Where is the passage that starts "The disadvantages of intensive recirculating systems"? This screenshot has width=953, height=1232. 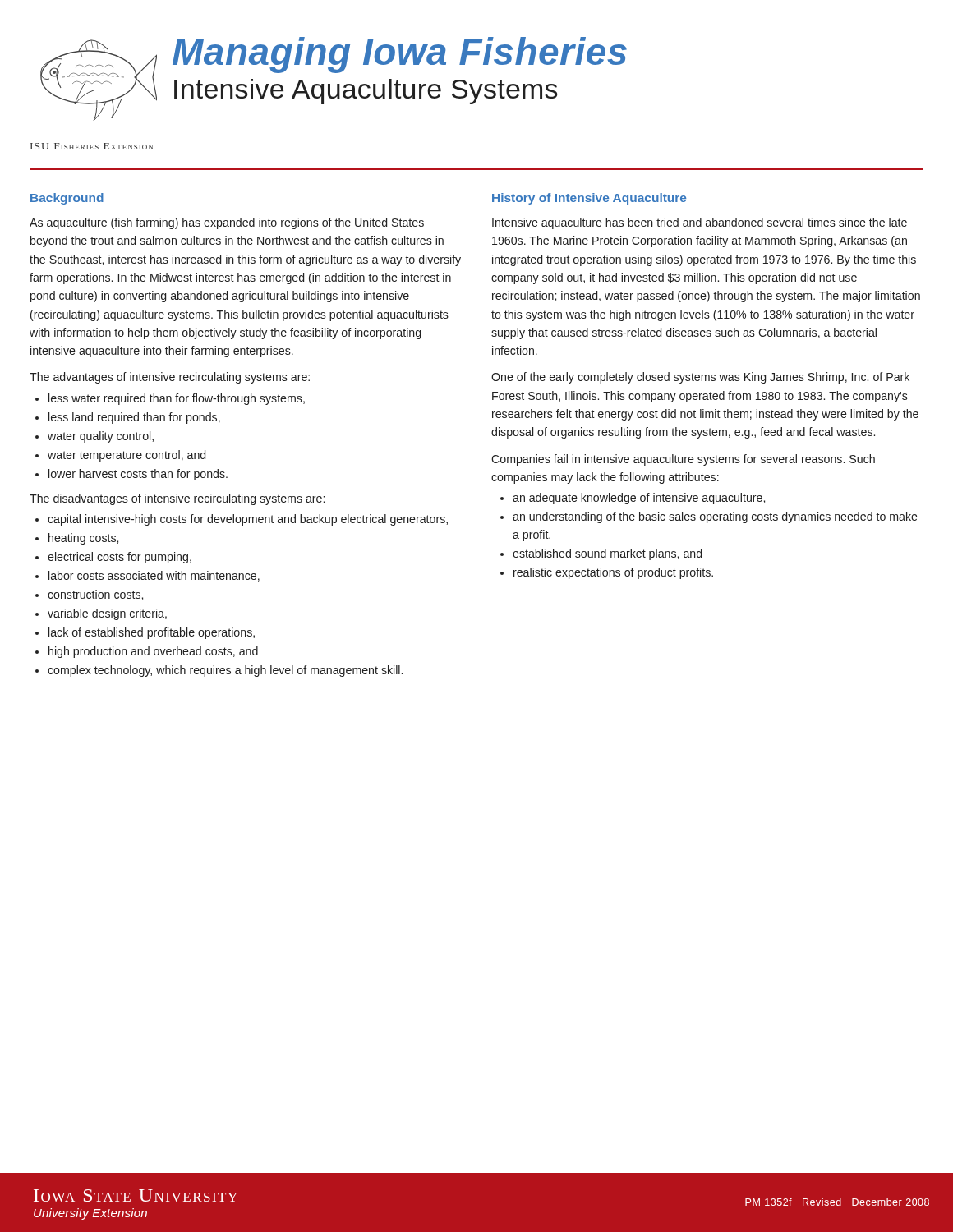(178, 498)
